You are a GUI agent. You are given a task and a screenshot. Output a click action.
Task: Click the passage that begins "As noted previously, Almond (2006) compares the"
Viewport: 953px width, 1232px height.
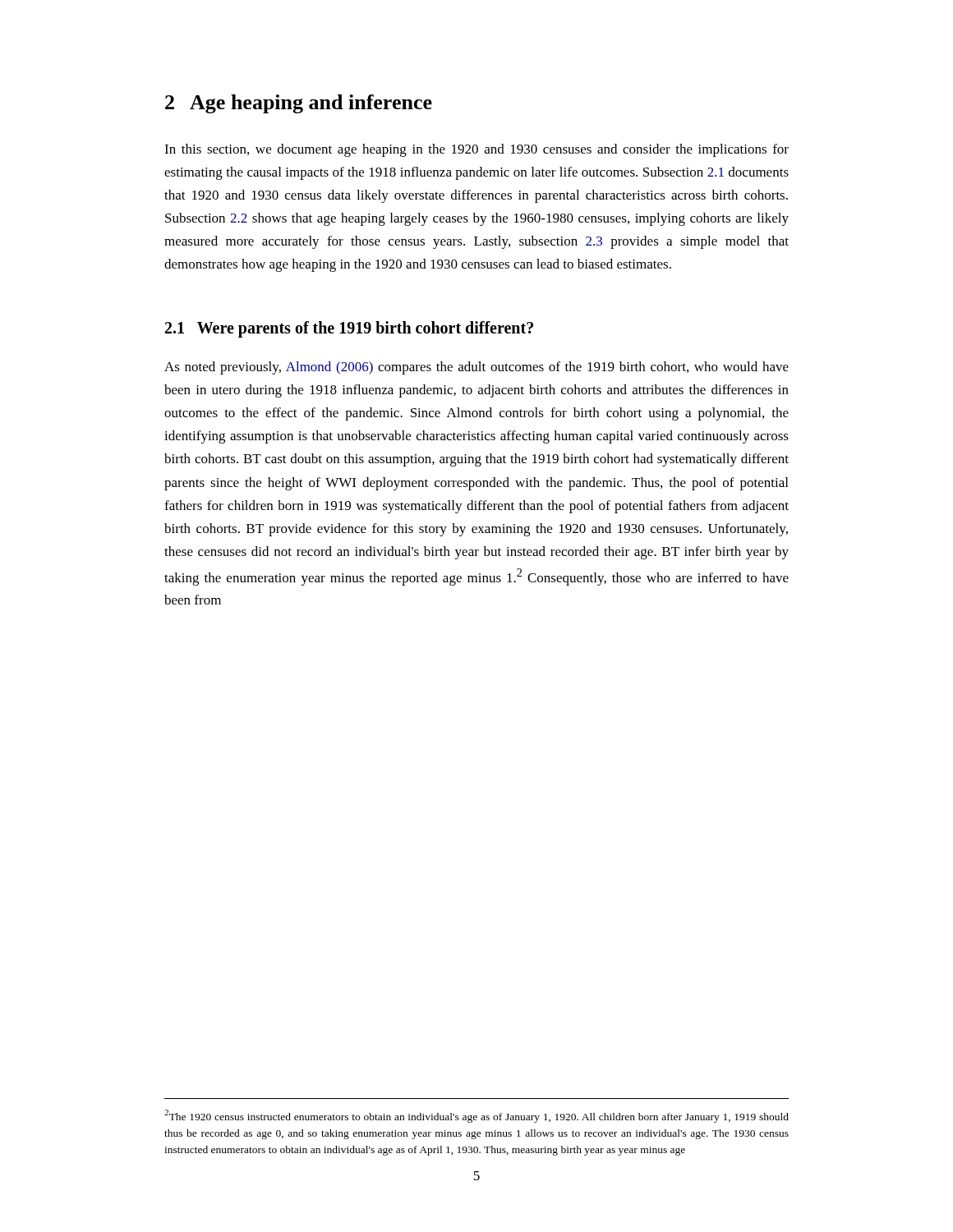[x=476, y=484]
